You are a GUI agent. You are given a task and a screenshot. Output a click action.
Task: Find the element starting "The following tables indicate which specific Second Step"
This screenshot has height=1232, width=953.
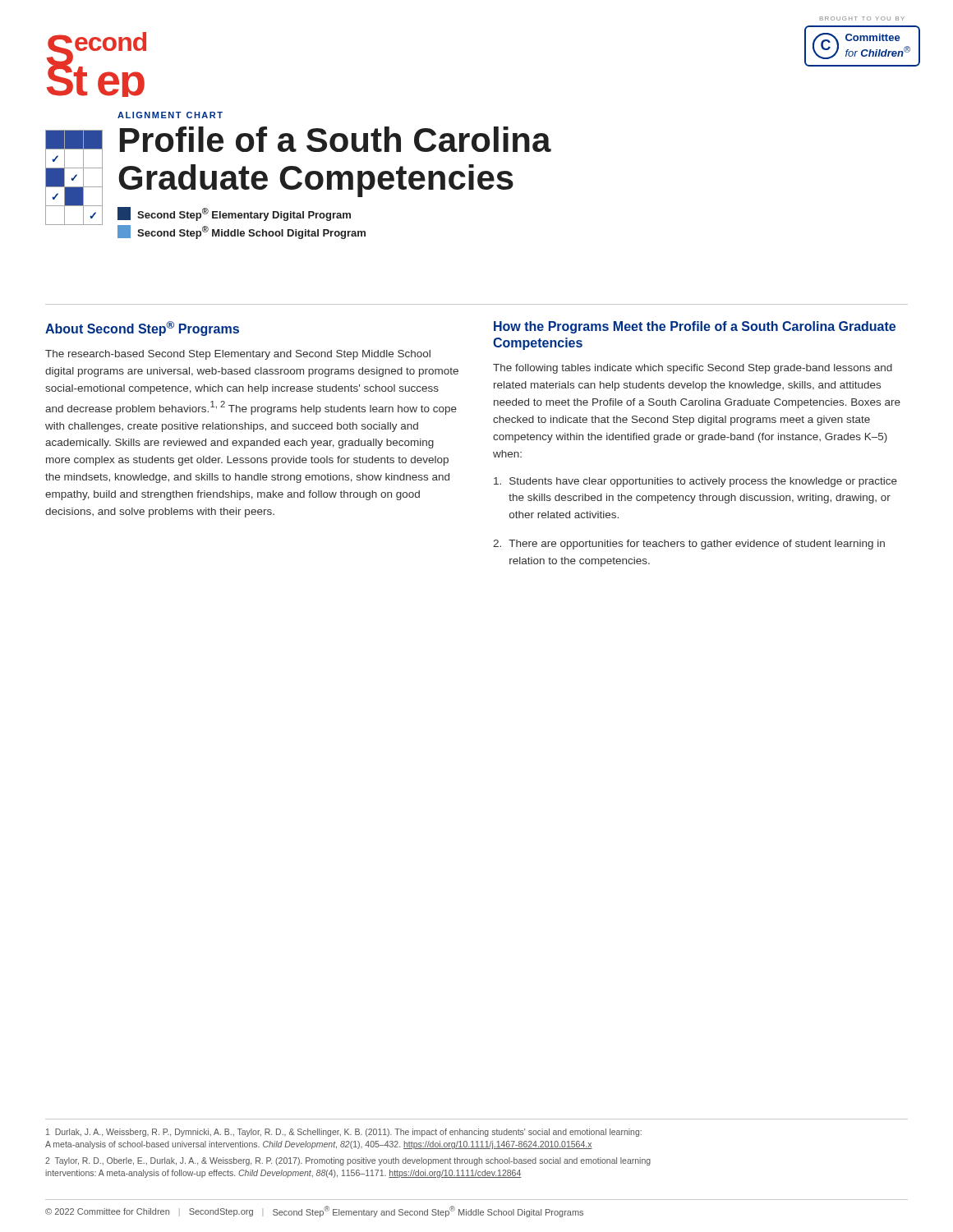(x=700, y=411)
